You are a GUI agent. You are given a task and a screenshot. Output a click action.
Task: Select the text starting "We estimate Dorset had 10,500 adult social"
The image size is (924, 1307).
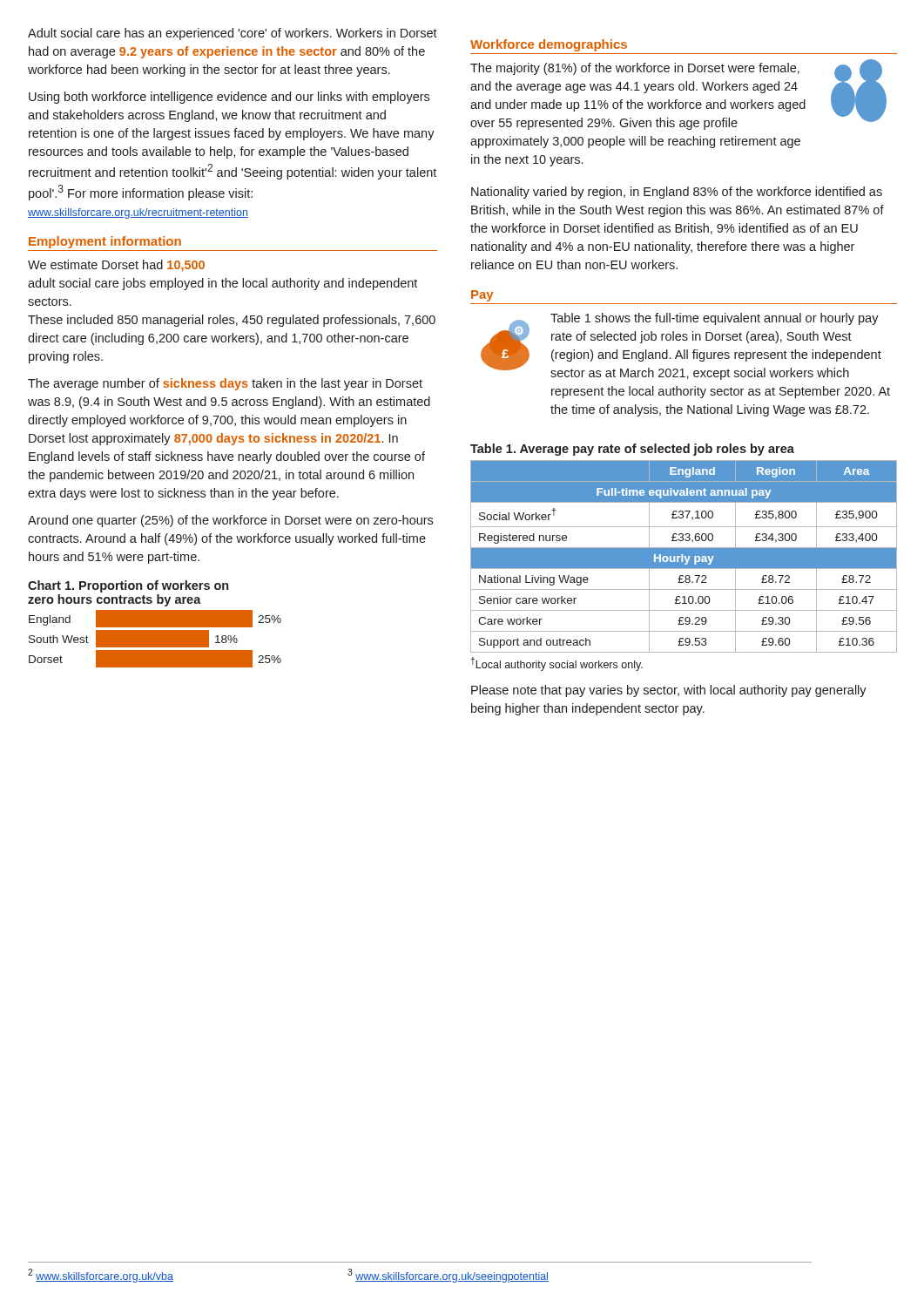point(233,311)
